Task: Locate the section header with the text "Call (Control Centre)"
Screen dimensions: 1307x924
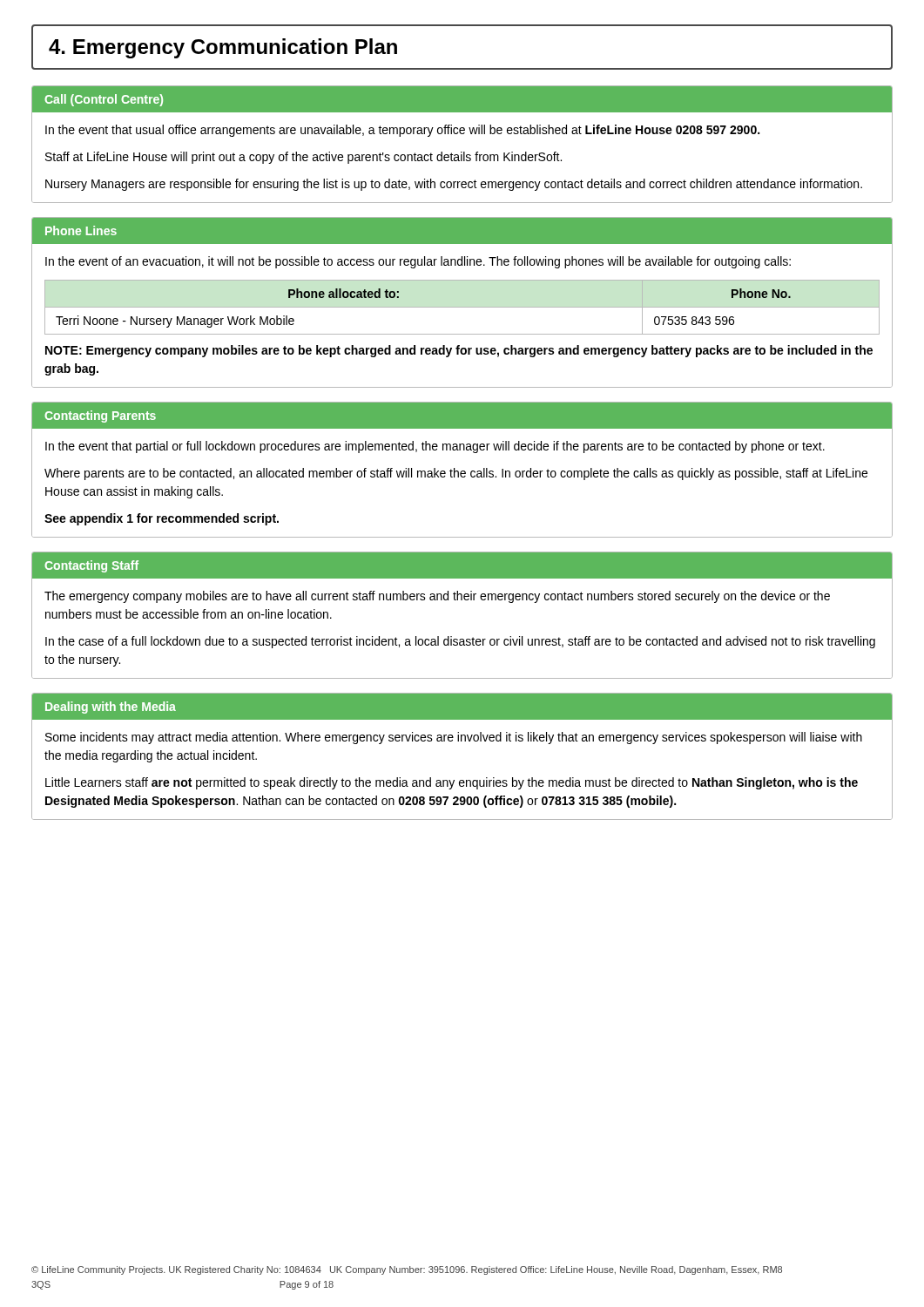Action: (x=462, y=144)
